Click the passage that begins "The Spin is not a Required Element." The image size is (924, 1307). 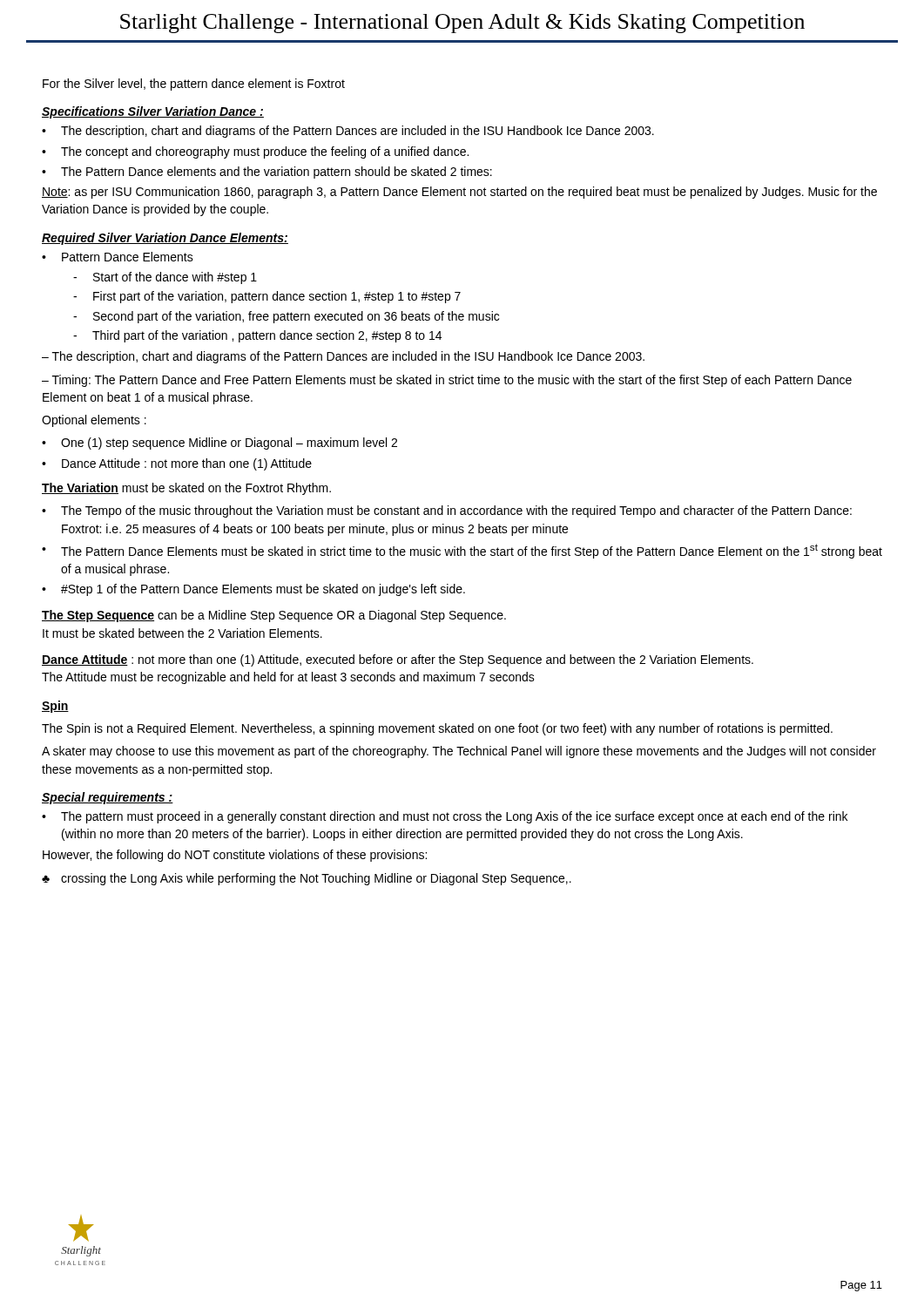click(438, 728)
